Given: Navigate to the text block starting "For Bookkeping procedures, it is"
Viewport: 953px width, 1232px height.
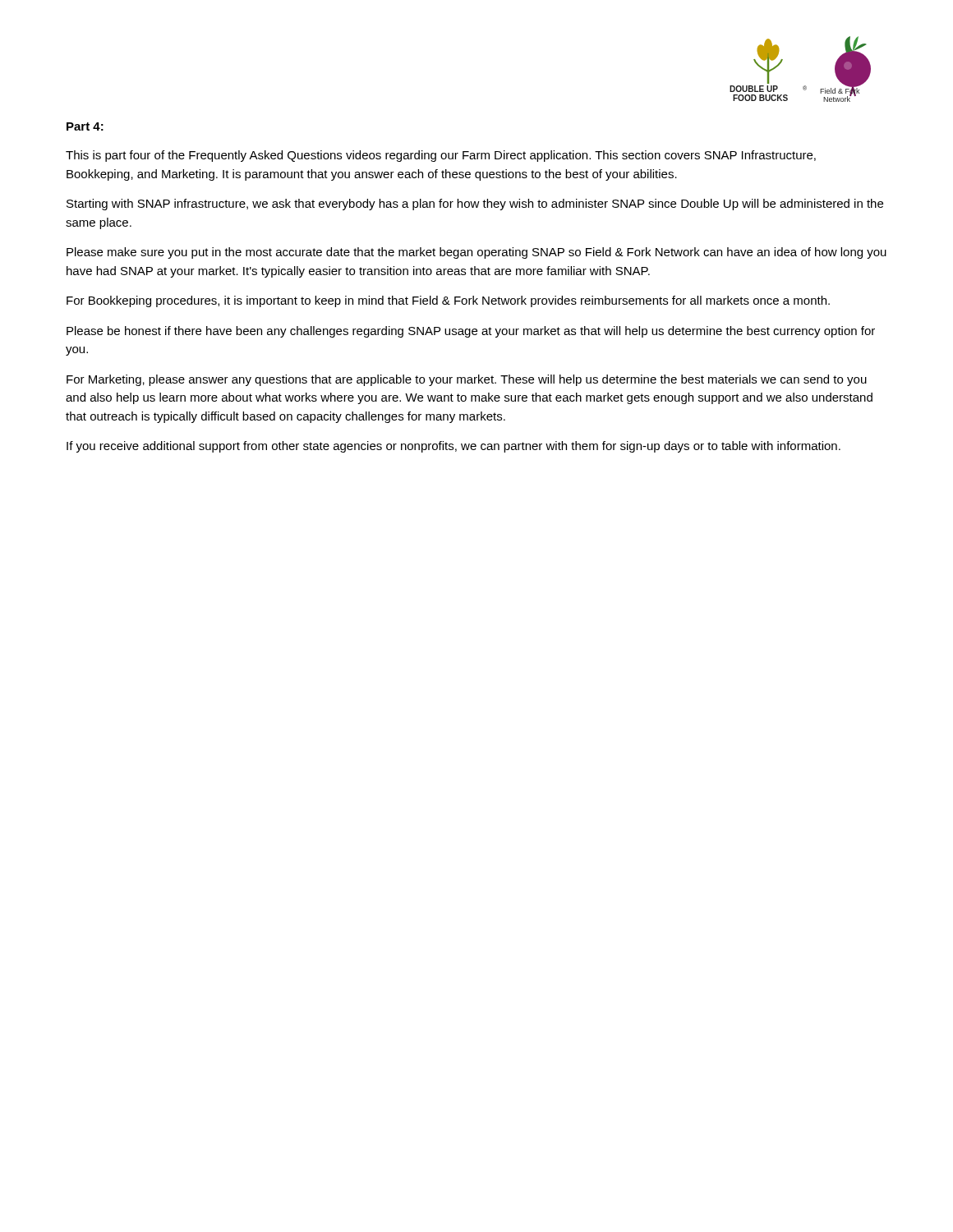Looking at the screenshot, I should coord(448,300).
